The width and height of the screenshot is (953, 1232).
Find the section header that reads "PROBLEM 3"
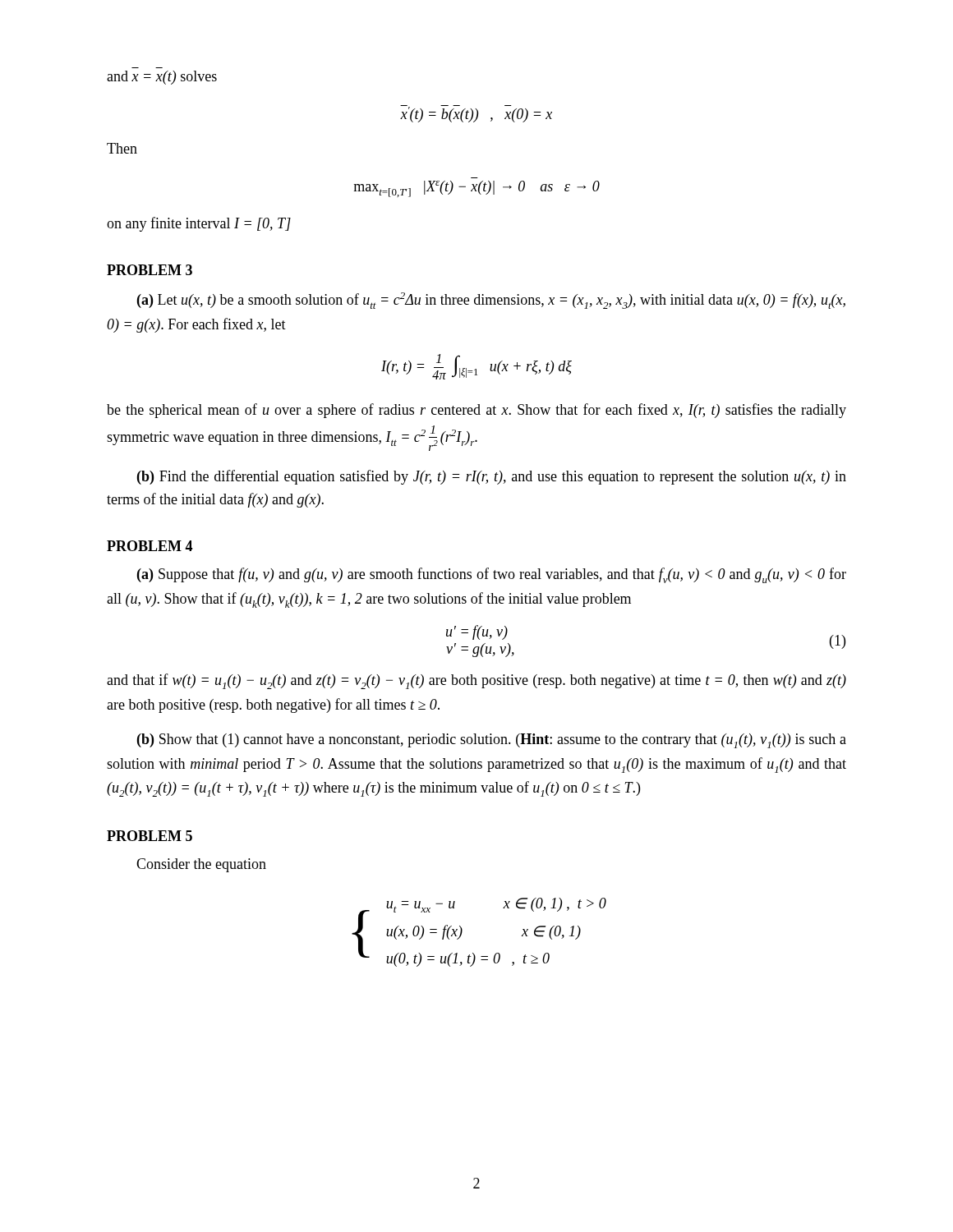(150, 270)
